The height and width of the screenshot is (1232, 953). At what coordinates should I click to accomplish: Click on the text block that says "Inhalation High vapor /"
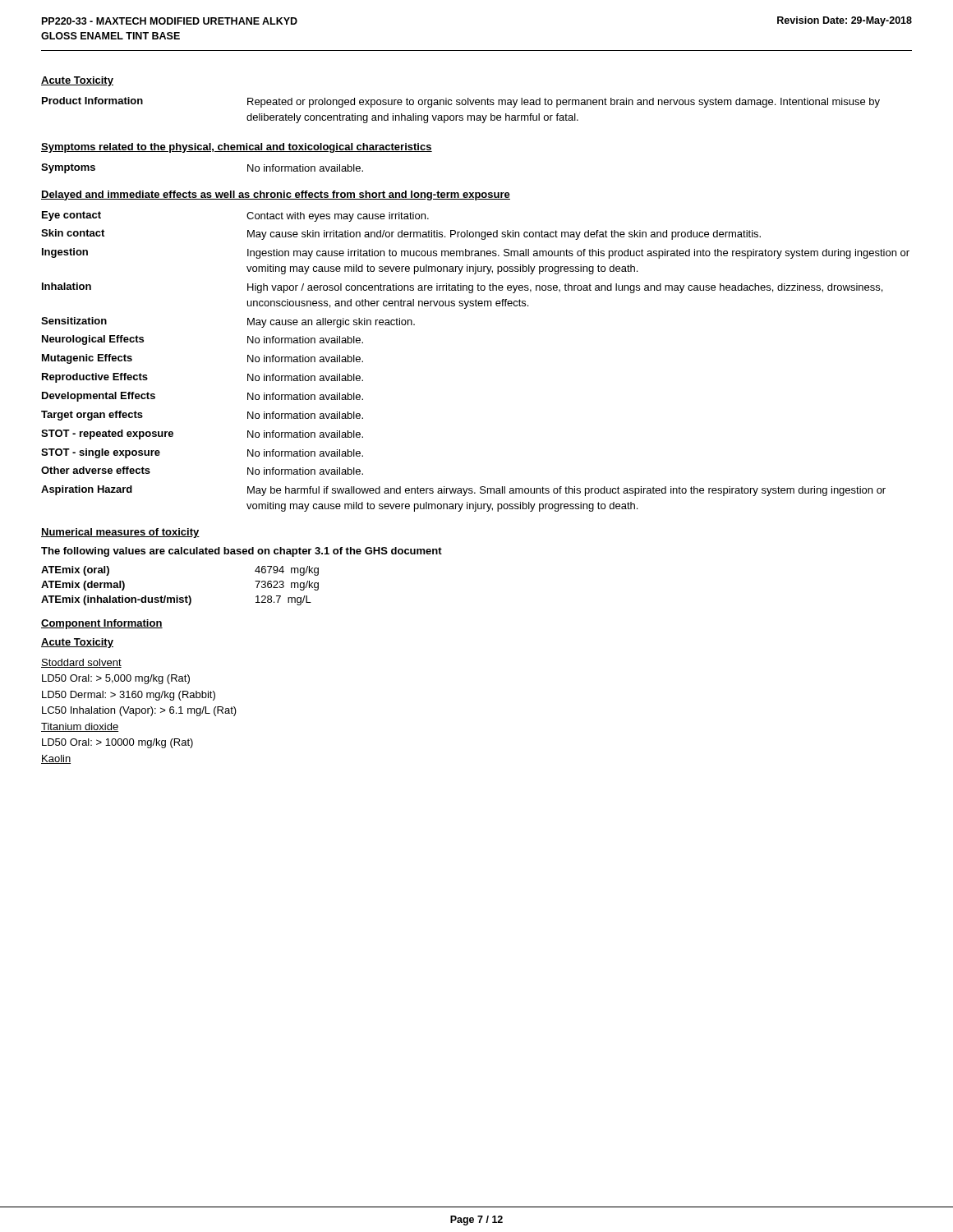476,295
